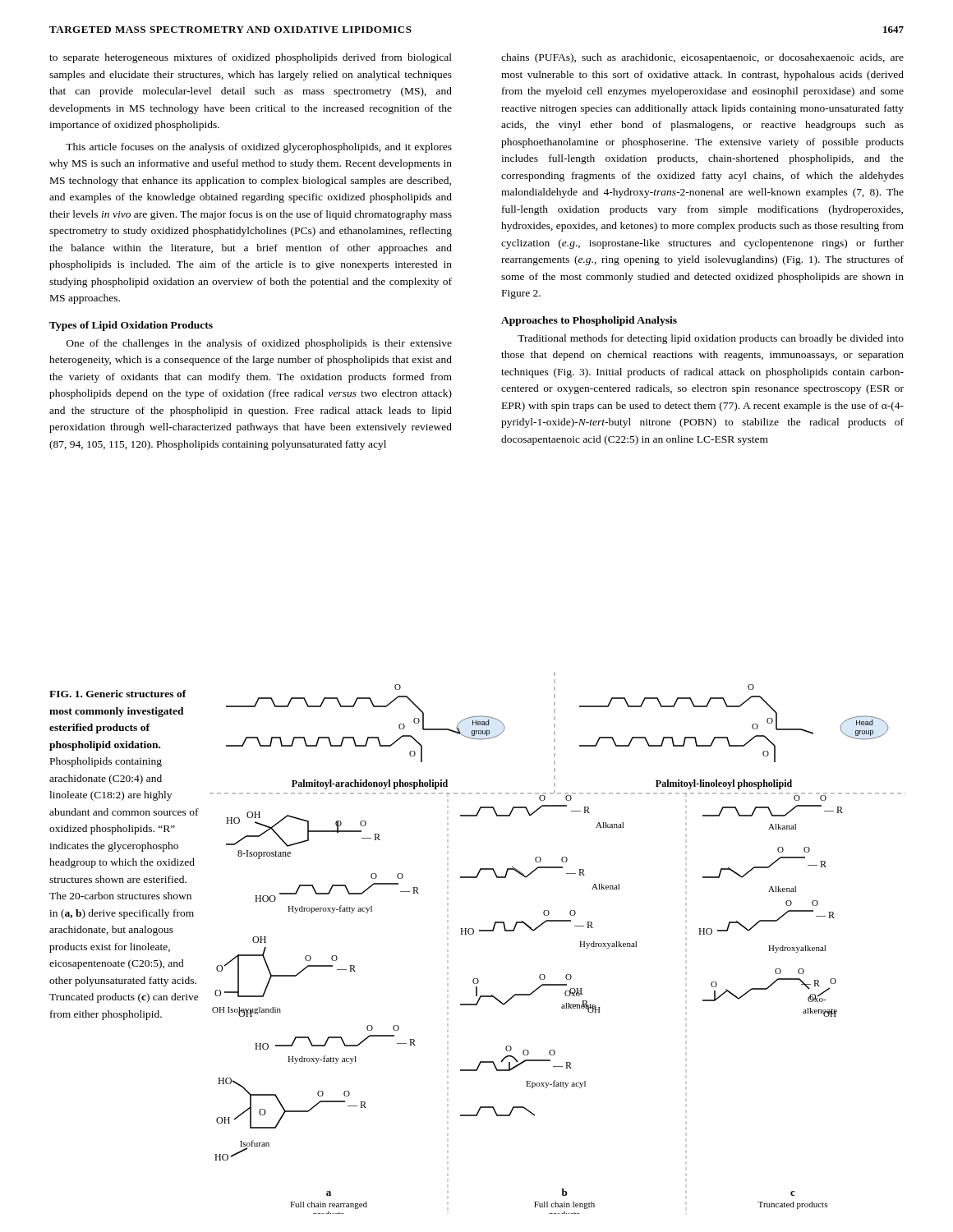Locate the text block starting "Approaches to Phospholipid Analysis"

click(589, 320)
